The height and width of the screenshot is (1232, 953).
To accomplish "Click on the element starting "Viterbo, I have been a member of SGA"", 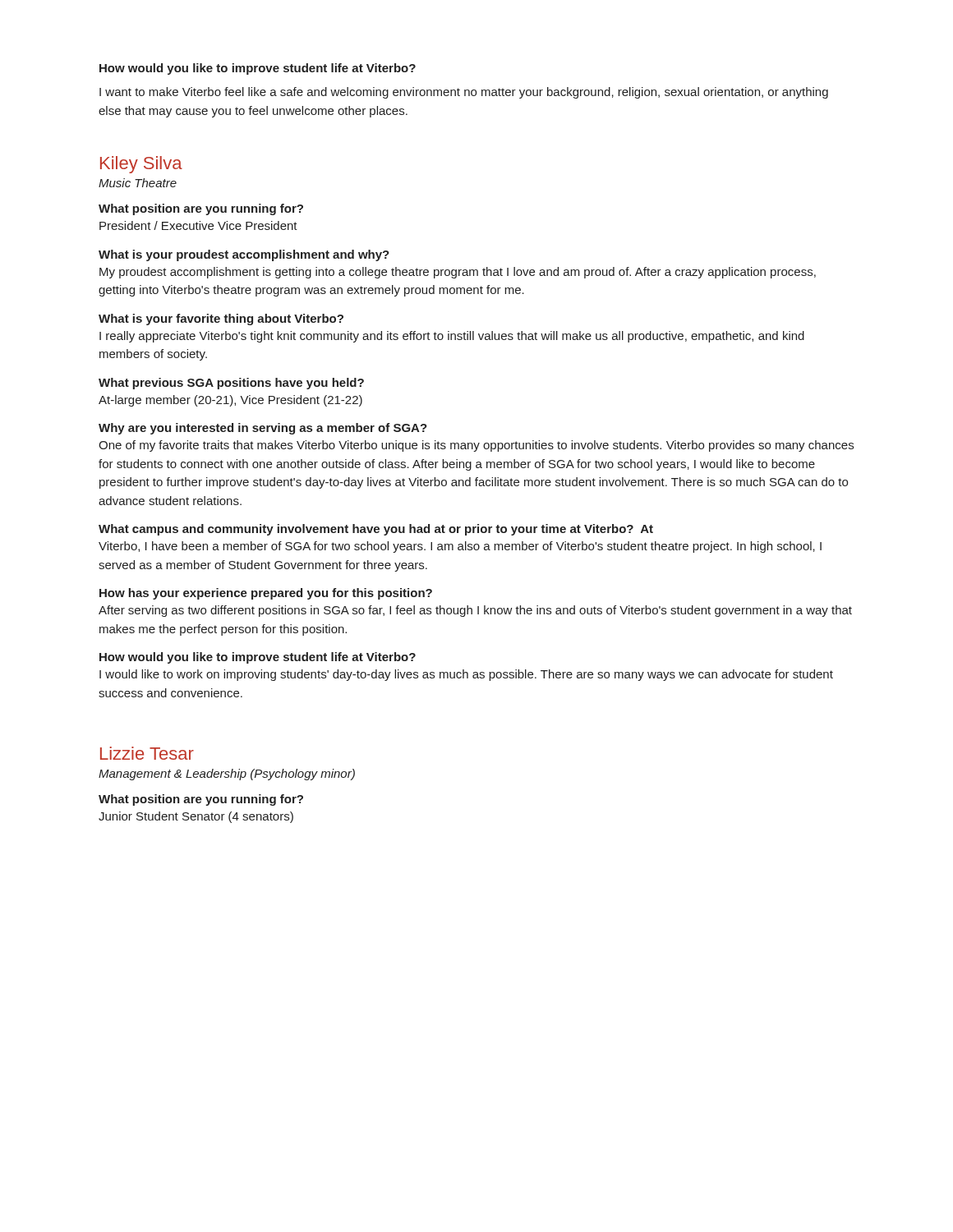I will pyautogui.click(x=460, y=555).
